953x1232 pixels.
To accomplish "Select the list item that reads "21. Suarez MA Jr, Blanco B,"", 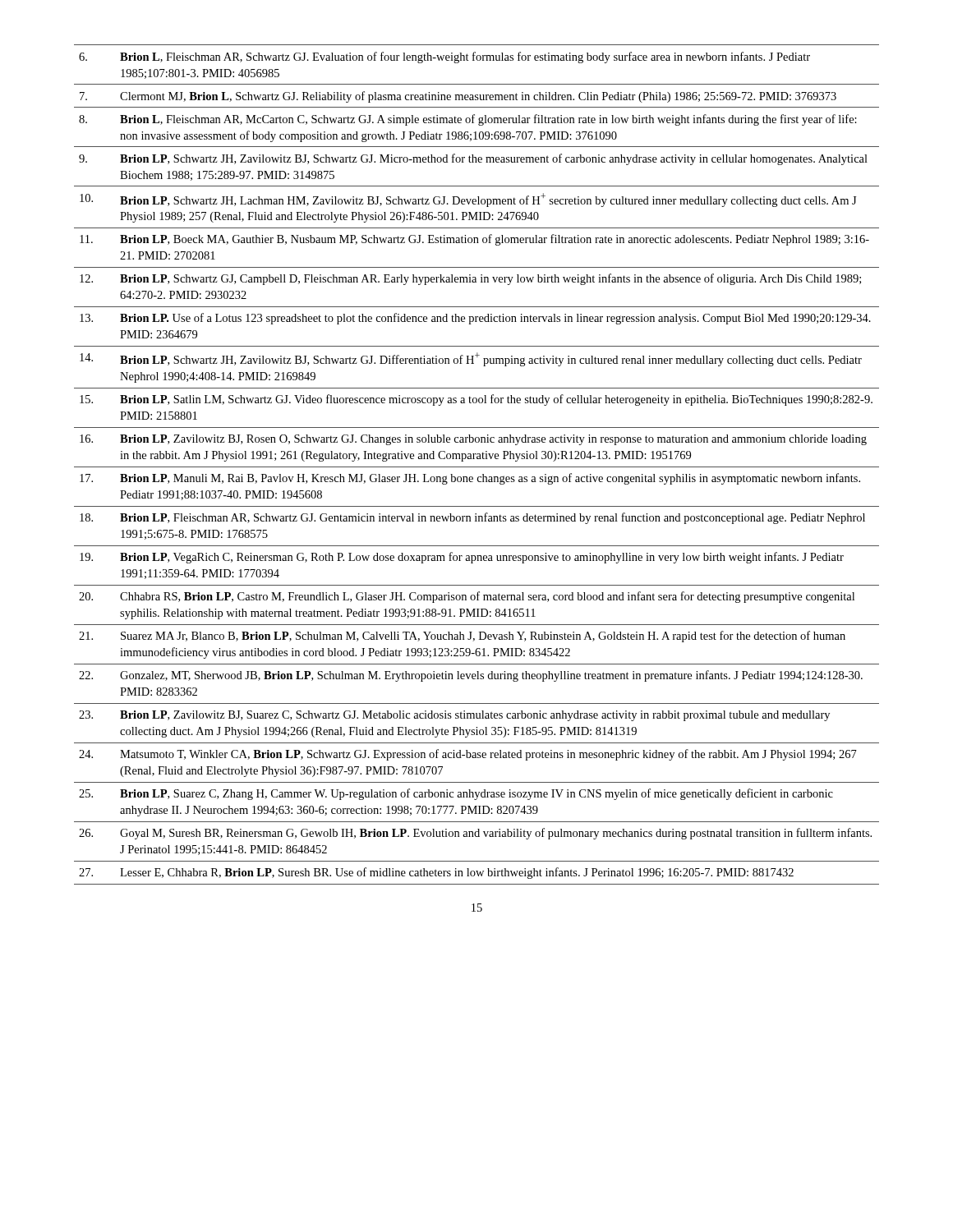I will click(476, 644).
